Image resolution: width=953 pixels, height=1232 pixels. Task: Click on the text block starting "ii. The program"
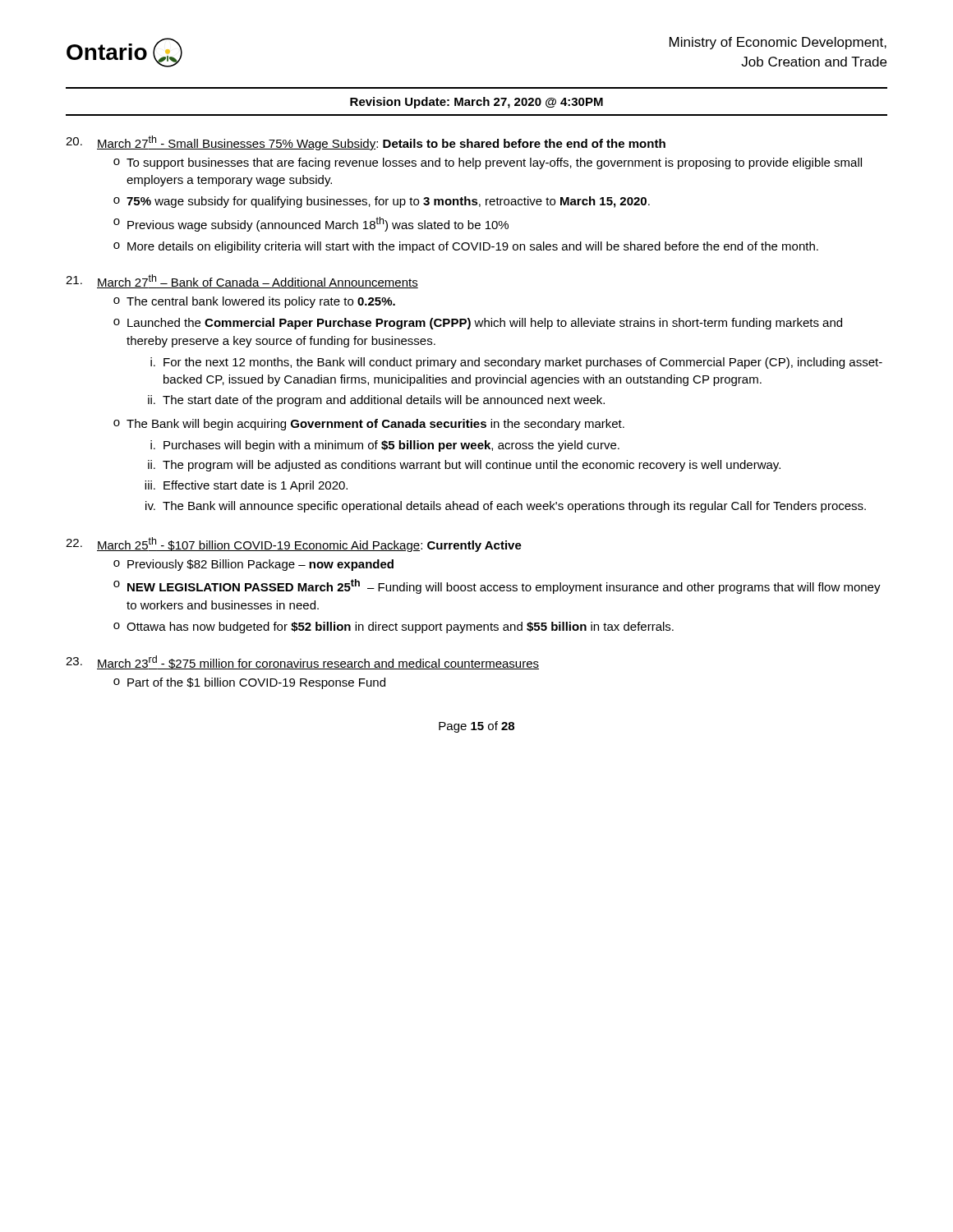click(507, 465)
